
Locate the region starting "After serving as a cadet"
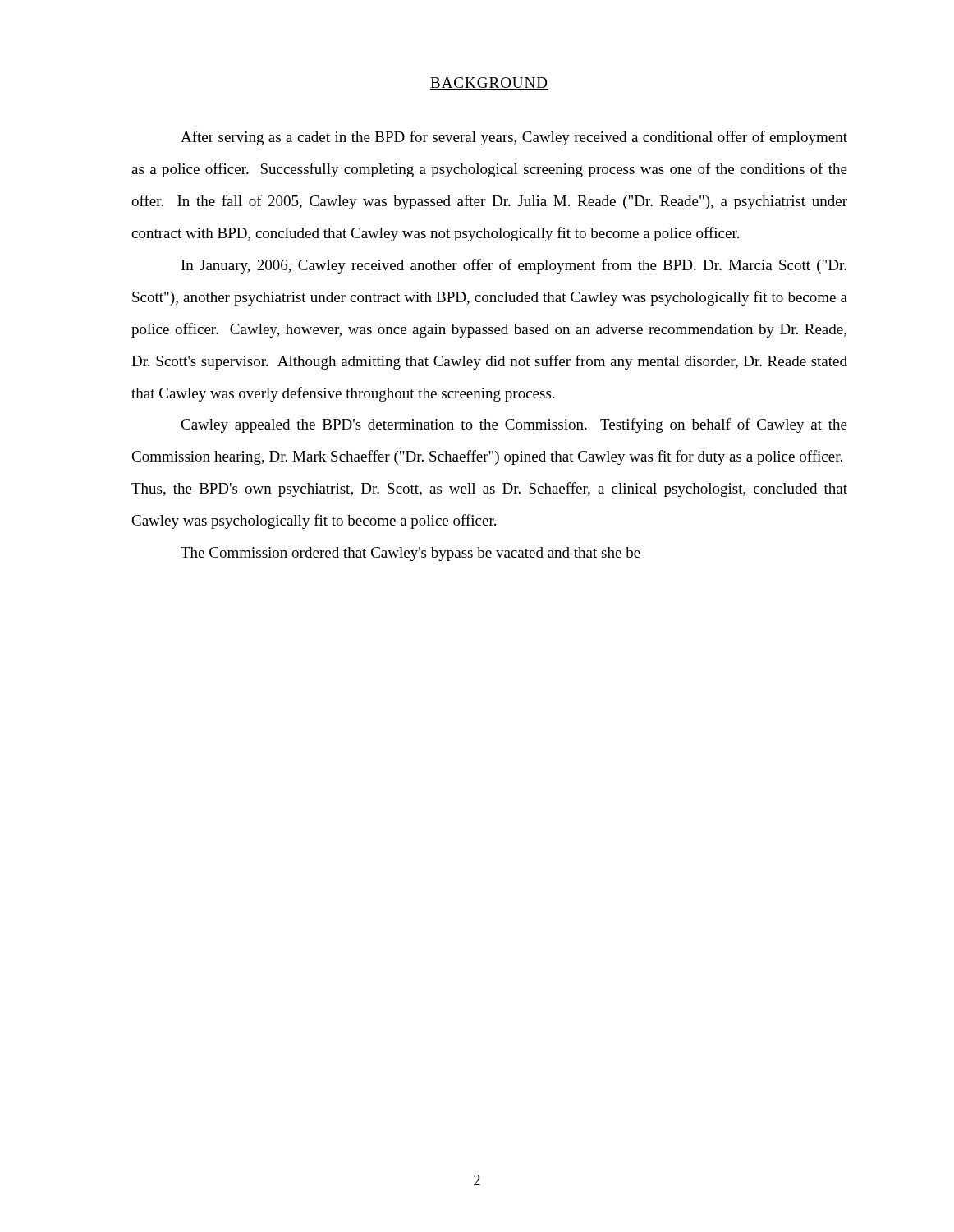(489, 185)
